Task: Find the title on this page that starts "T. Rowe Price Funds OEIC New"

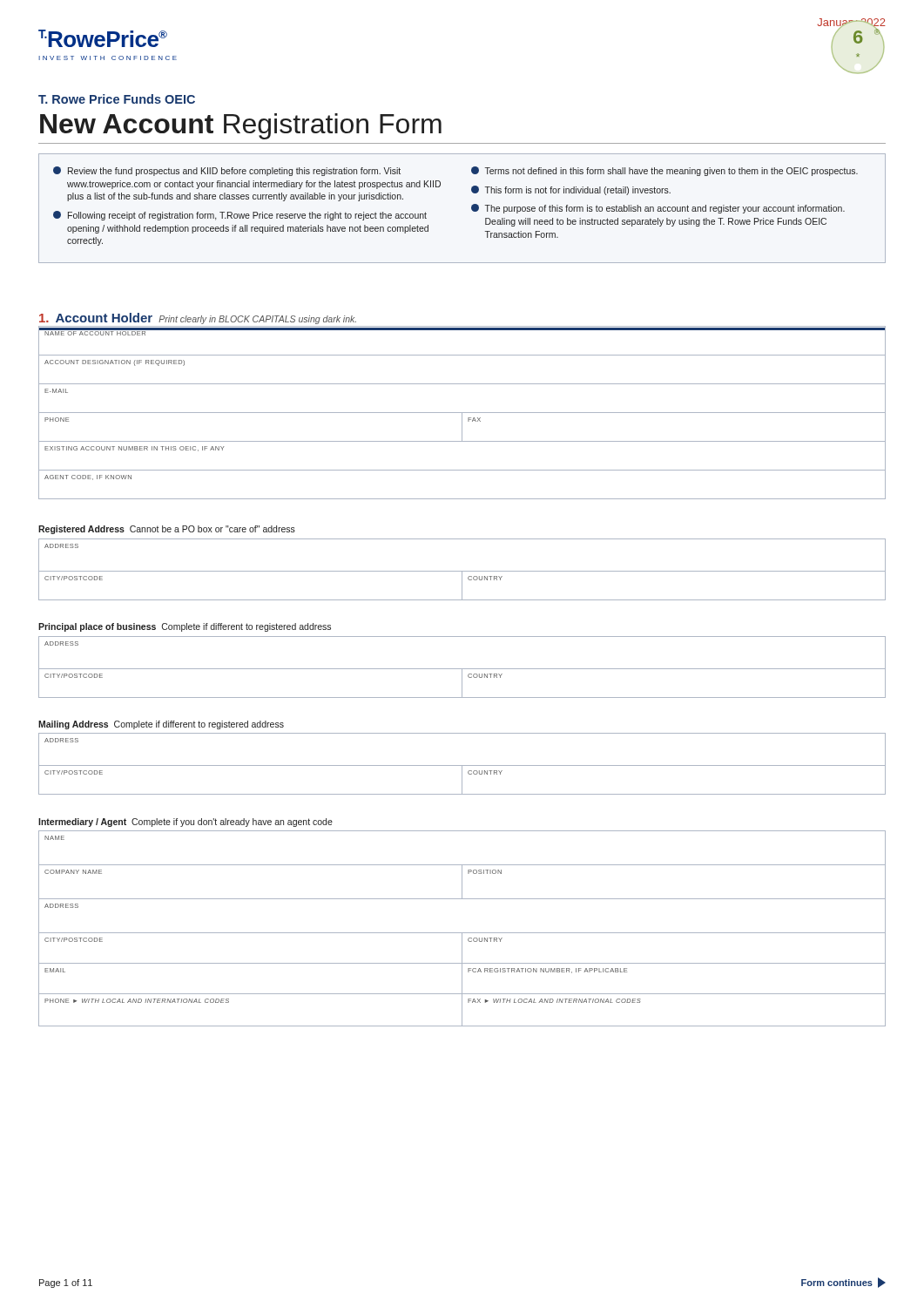Action: (241, 116)
